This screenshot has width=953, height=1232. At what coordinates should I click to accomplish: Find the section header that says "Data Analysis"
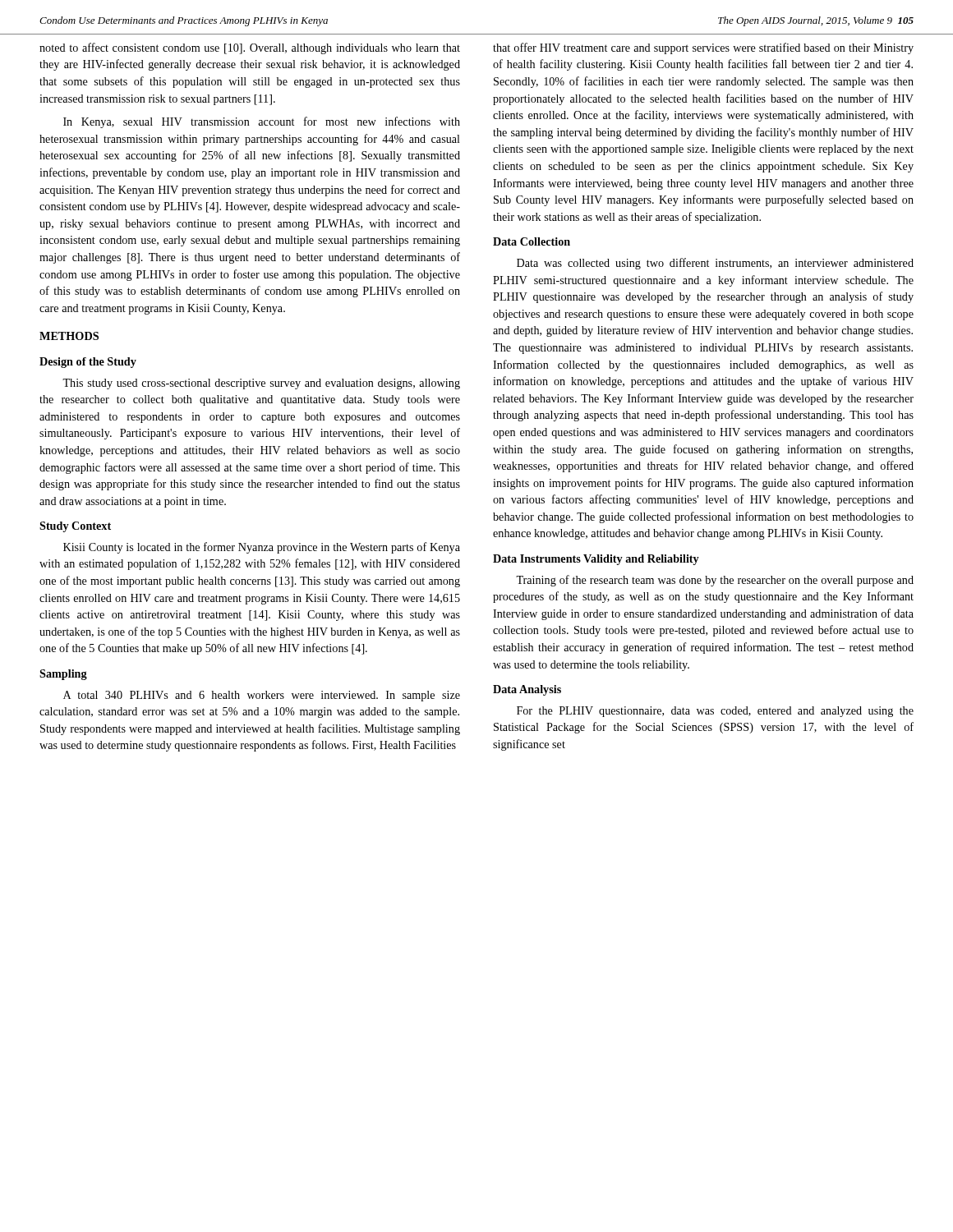(527, 689)
